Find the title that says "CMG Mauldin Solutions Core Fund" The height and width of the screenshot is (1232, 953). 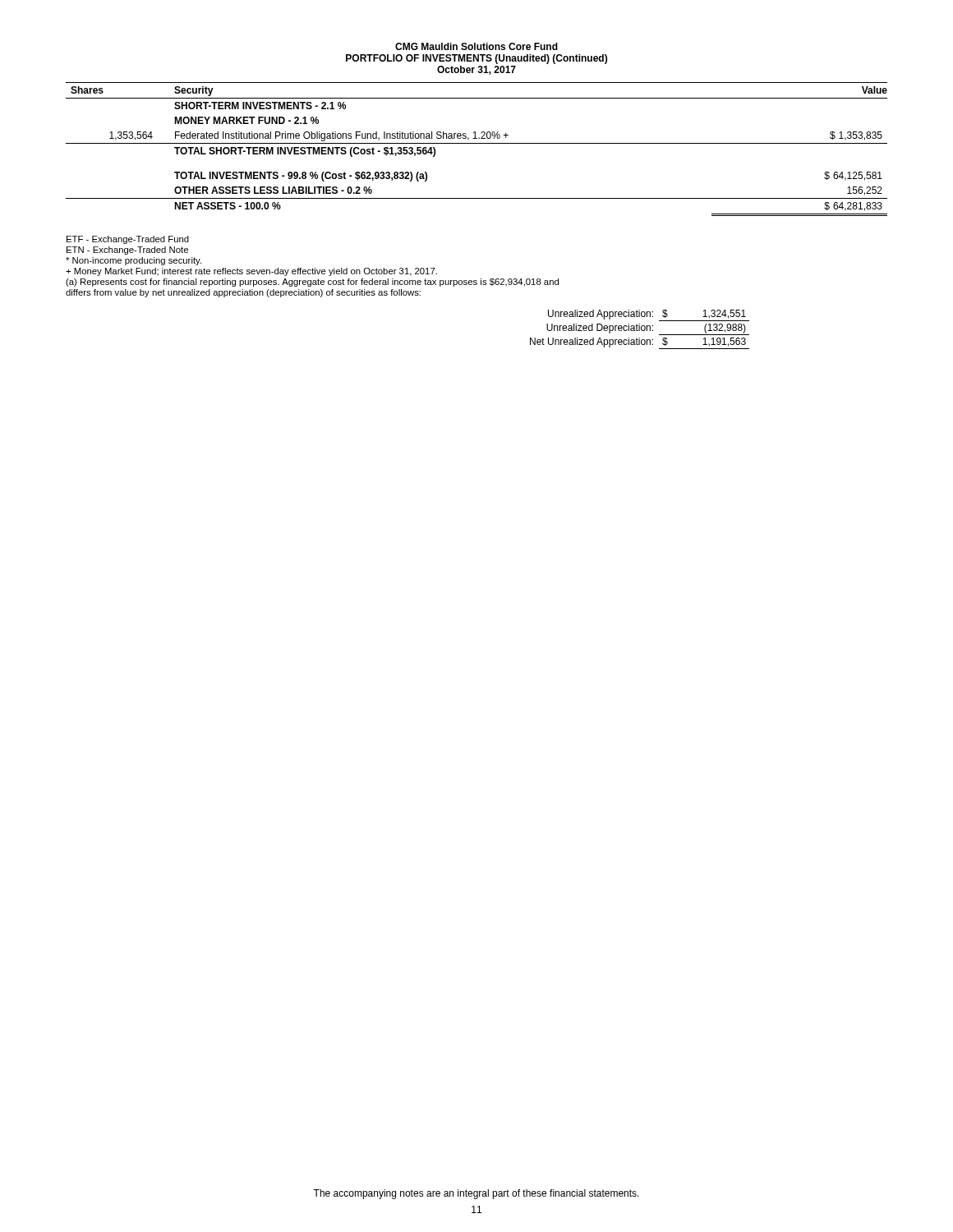point(476,58)
